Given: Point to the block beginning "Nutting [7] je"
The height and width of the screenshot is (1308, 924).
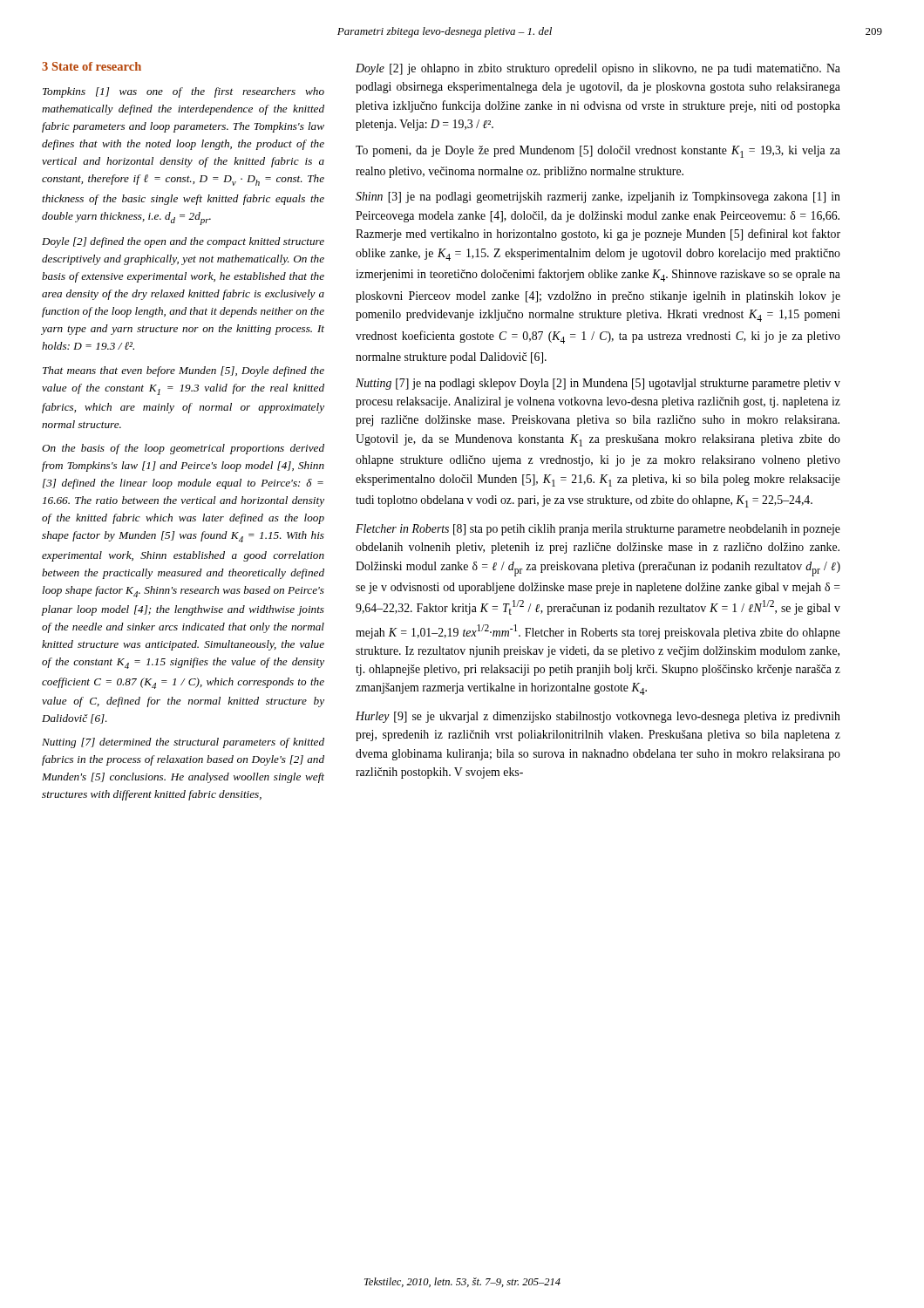Looking at the screenshot, I should point(598,443).
